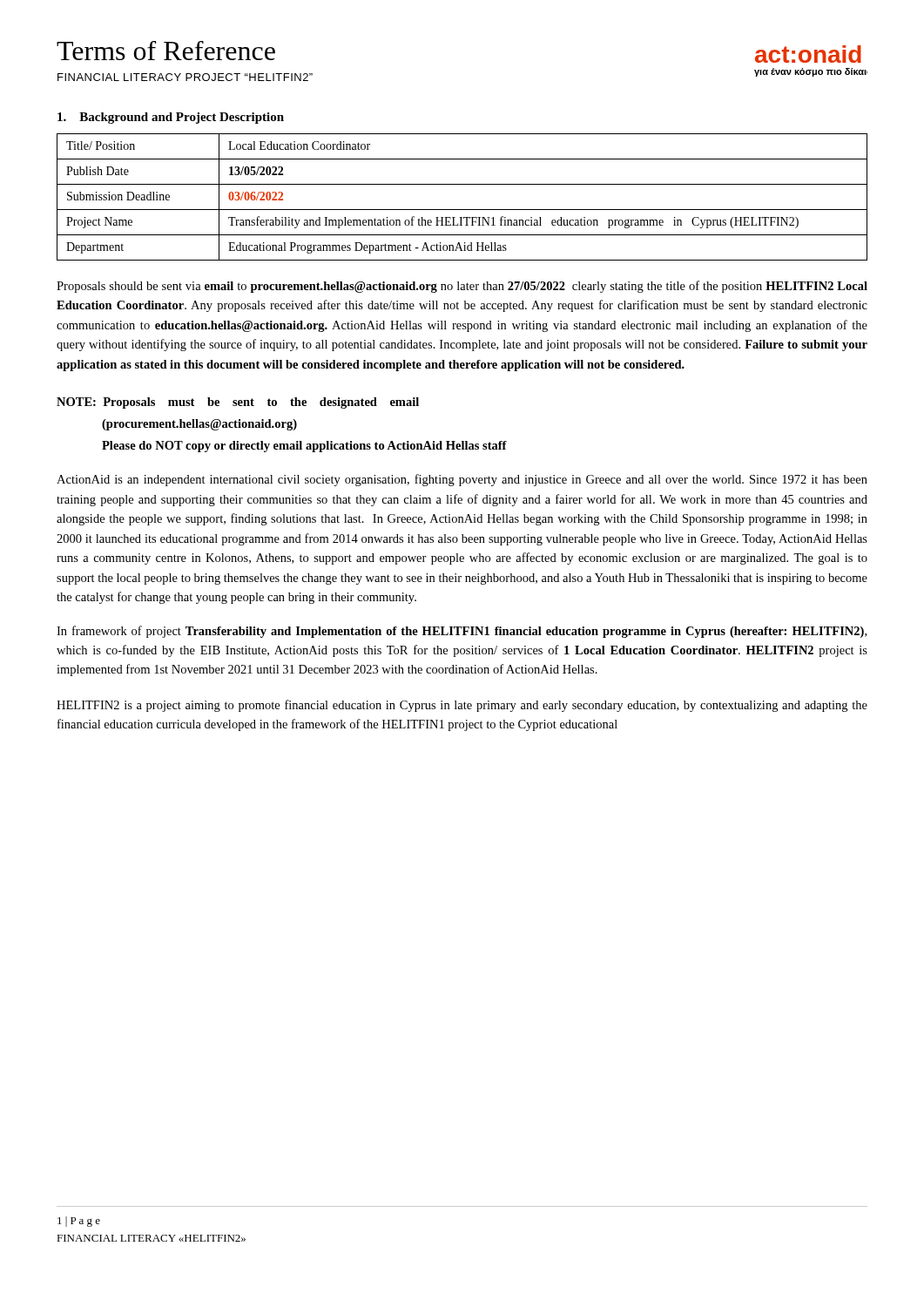Navigate to the passage starting "NOTE: Proposals must be sent to"
The image size is (924, 1307).
click(238, 403)
